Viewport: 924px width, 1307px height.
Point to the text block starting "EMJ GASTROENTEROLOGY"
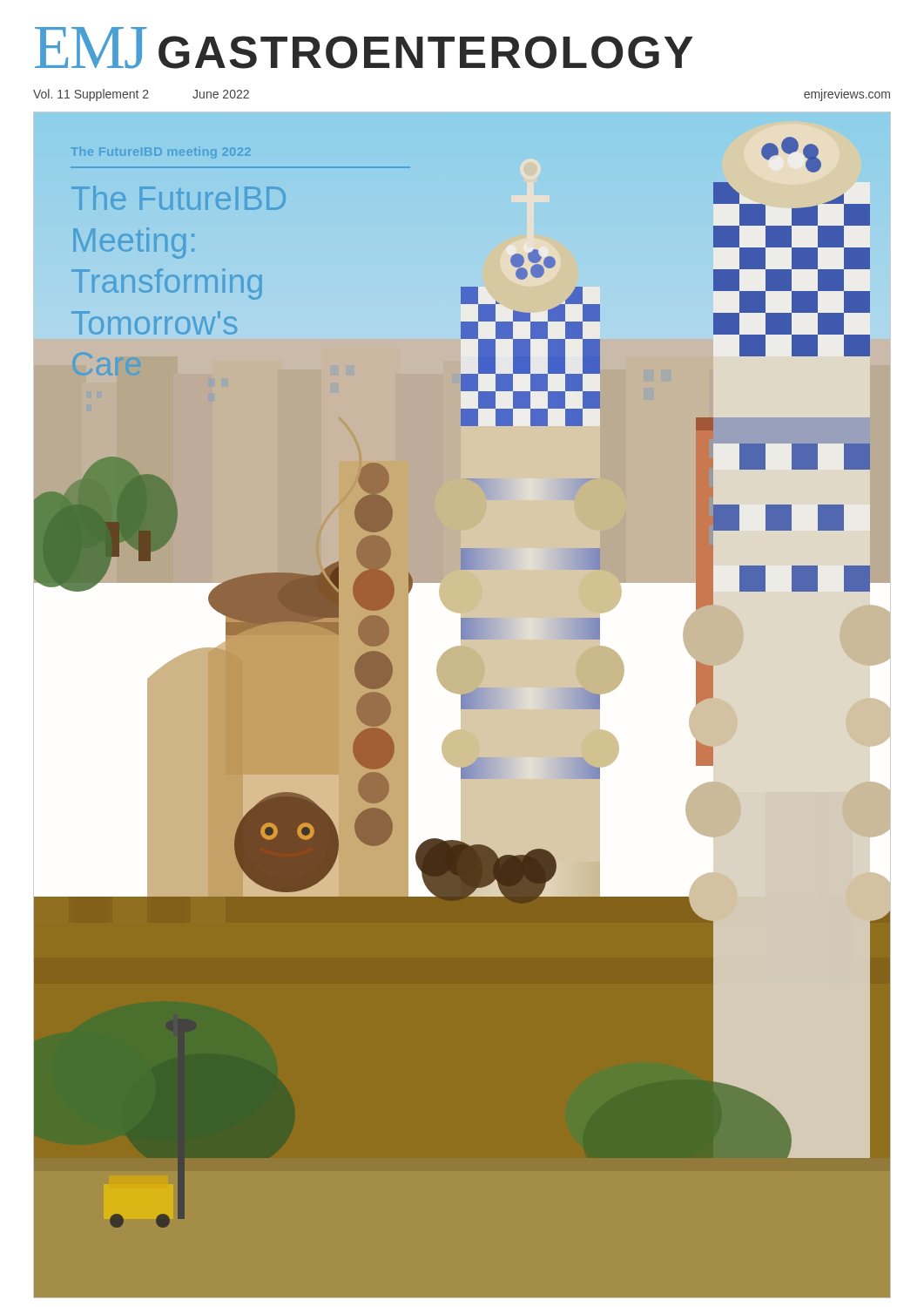coord(364,47)
